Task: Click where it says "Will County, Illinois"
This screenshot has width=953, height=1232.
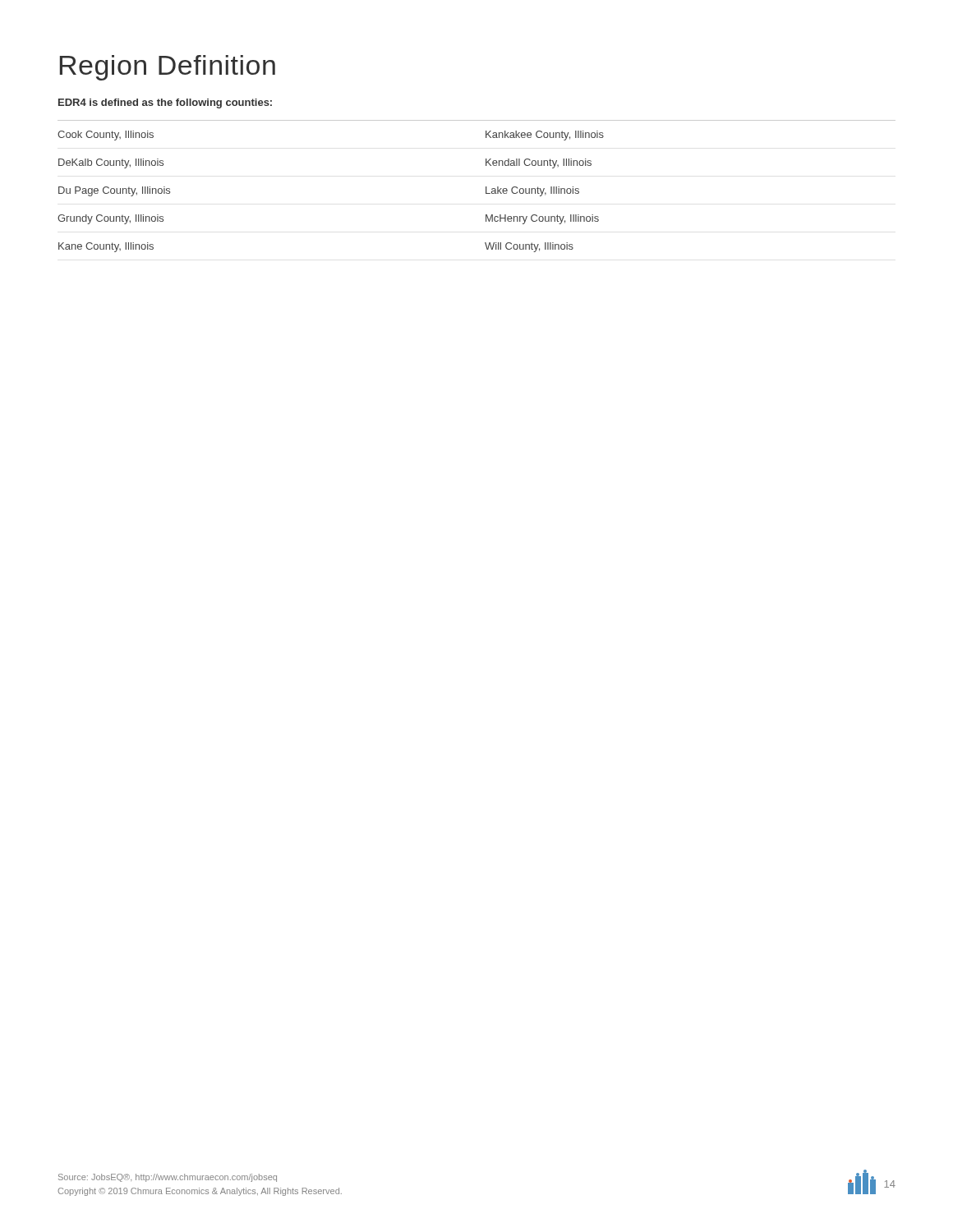Action: [529, 246]
